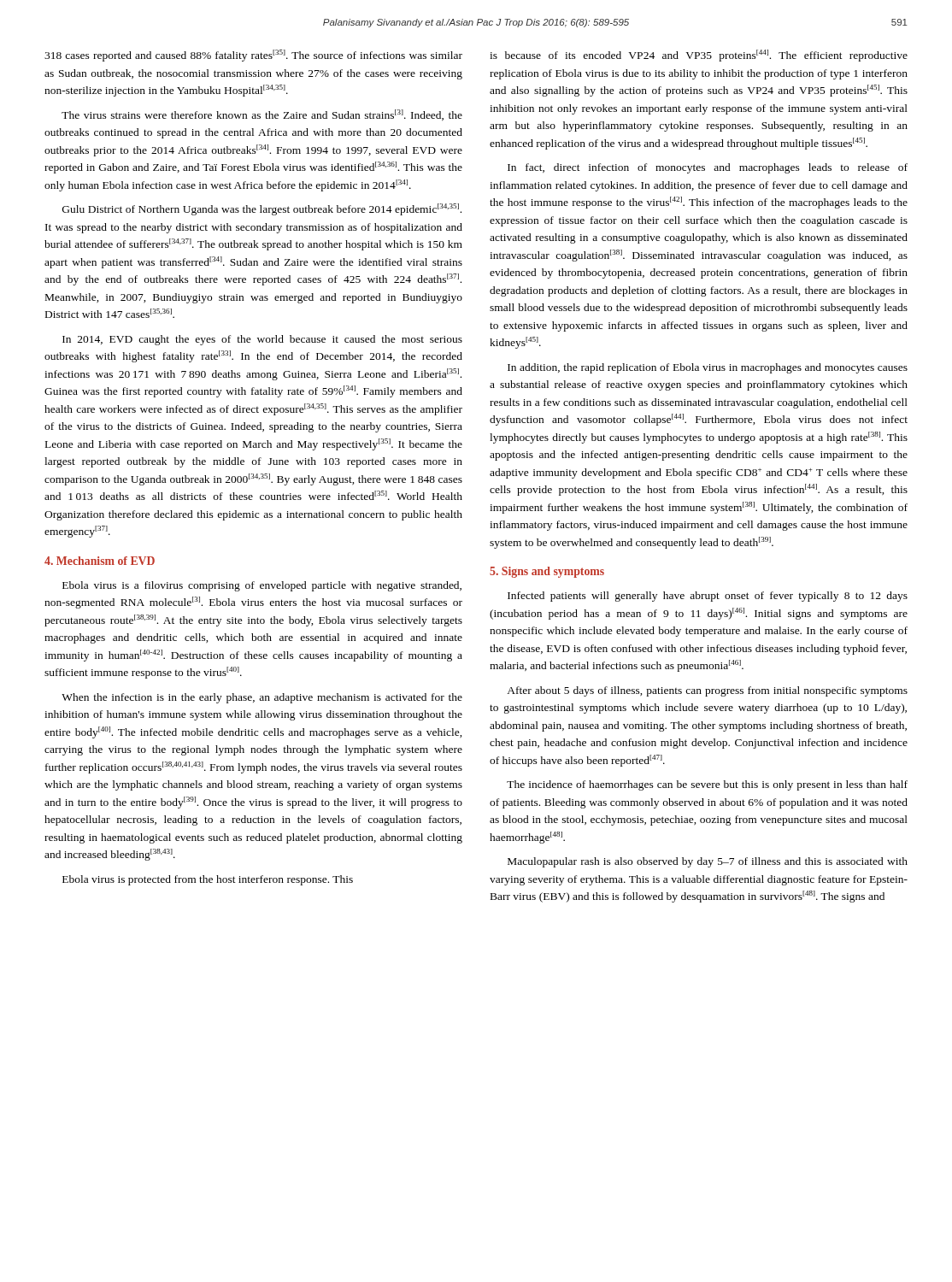Find the block on this page that starts "is because of its encoded VP24"

[699, 299]
